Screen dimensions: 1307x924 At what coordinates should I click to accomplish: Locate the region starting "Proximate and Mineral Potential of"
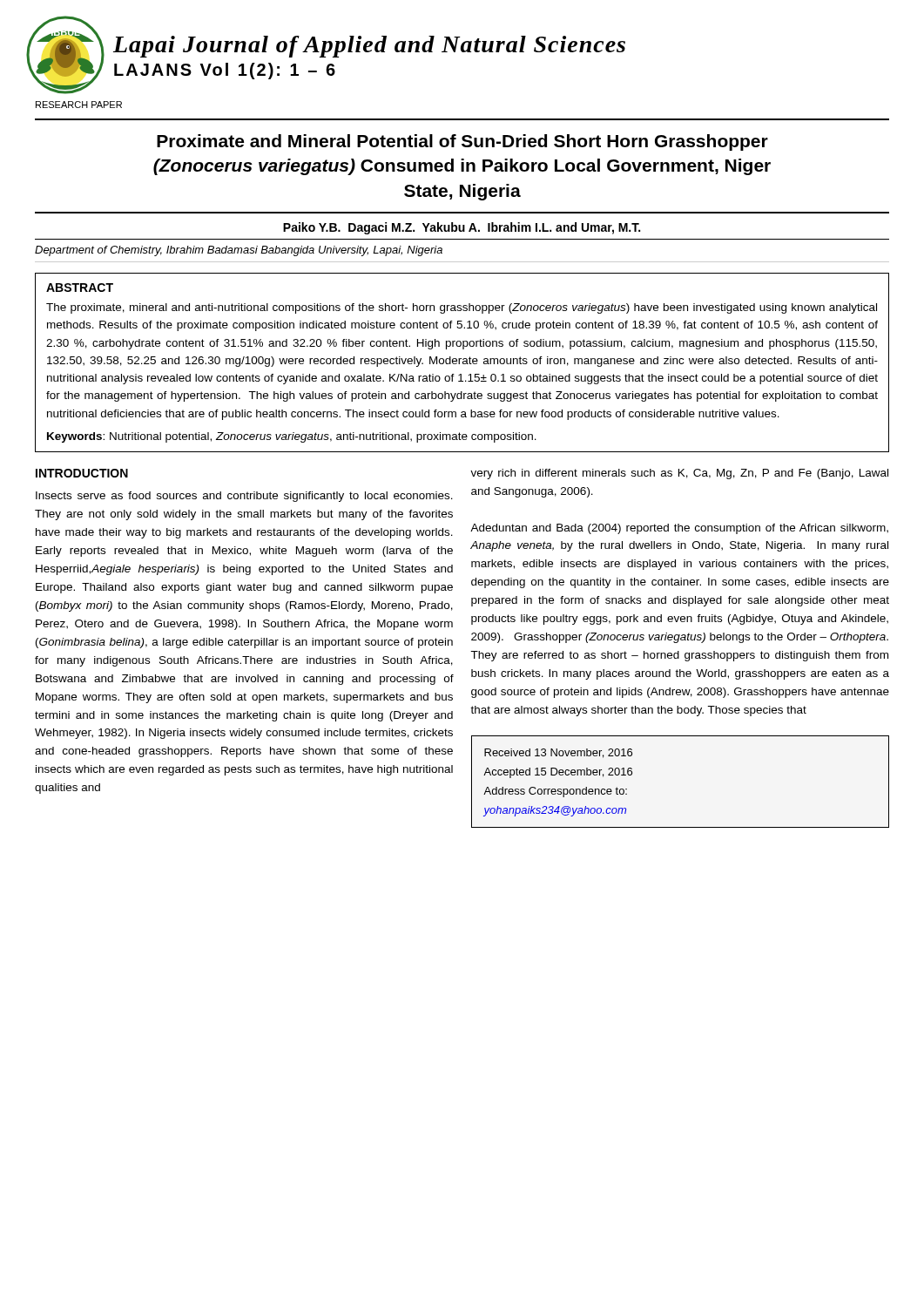tap(462, 166)
